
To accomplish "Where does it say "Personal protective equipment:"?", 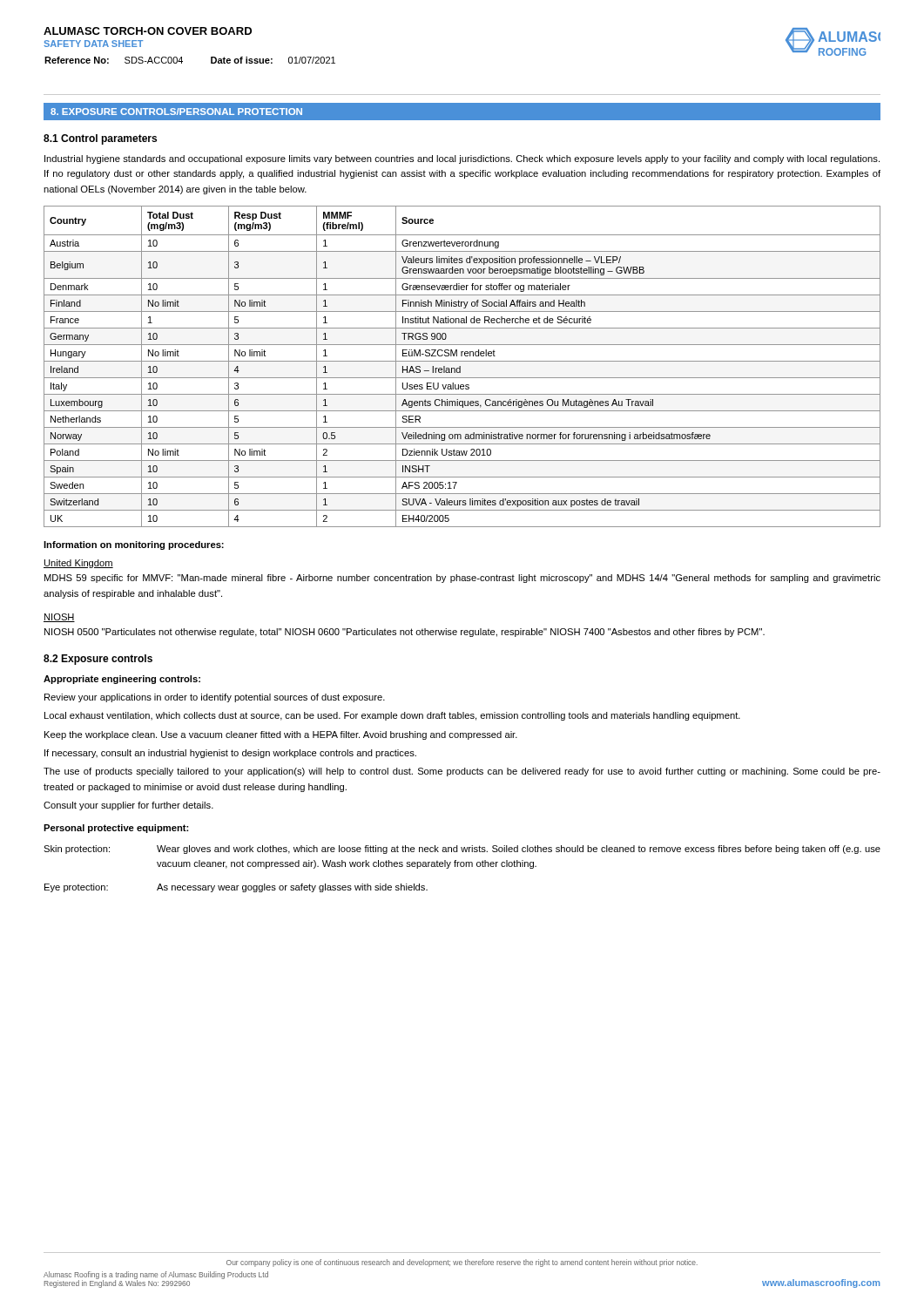I will [x=116, y=827].
